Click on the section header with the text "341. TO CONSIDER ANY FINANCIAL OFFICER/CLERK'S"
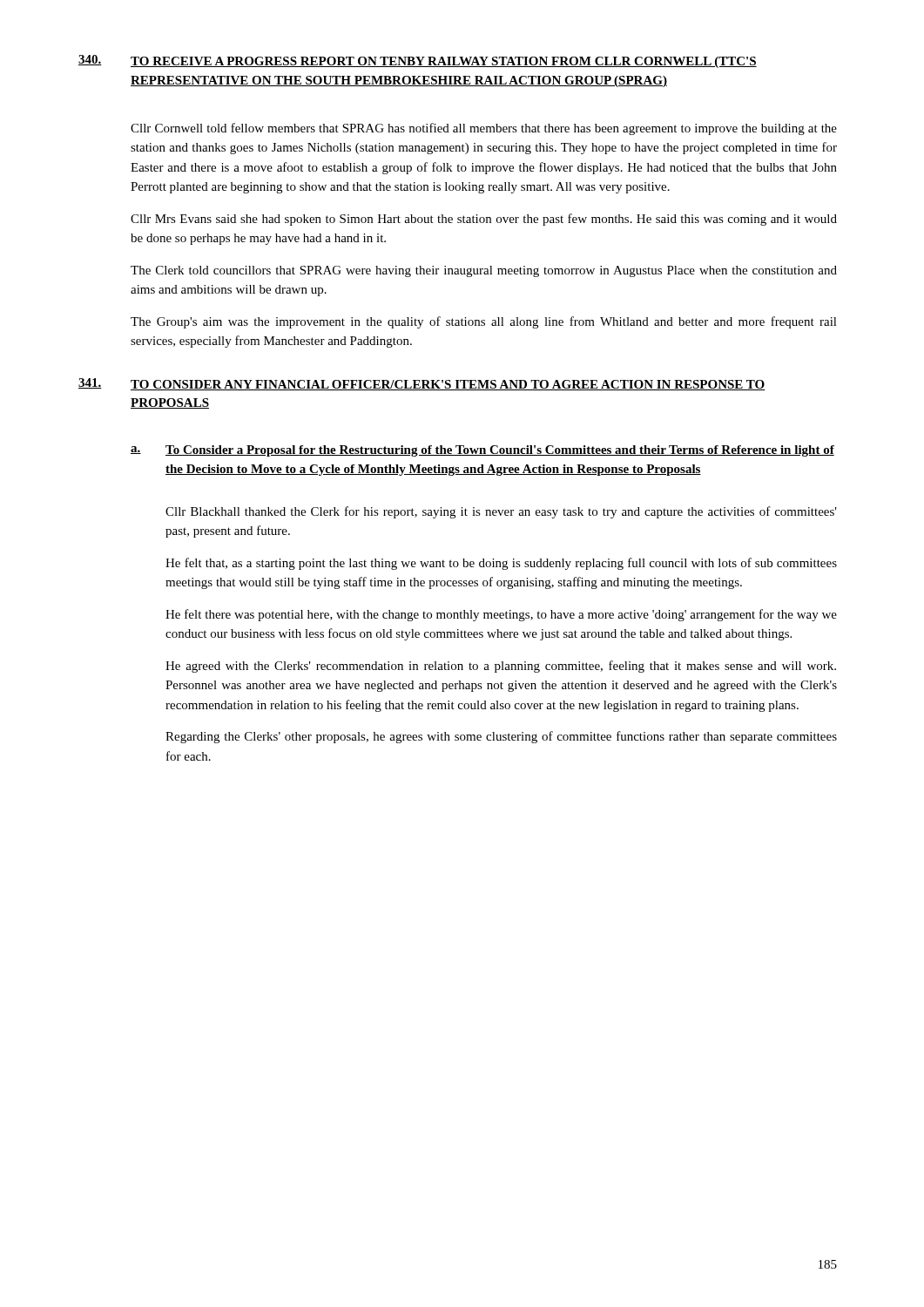This screenshot has width=924, height=1307. 458,400
